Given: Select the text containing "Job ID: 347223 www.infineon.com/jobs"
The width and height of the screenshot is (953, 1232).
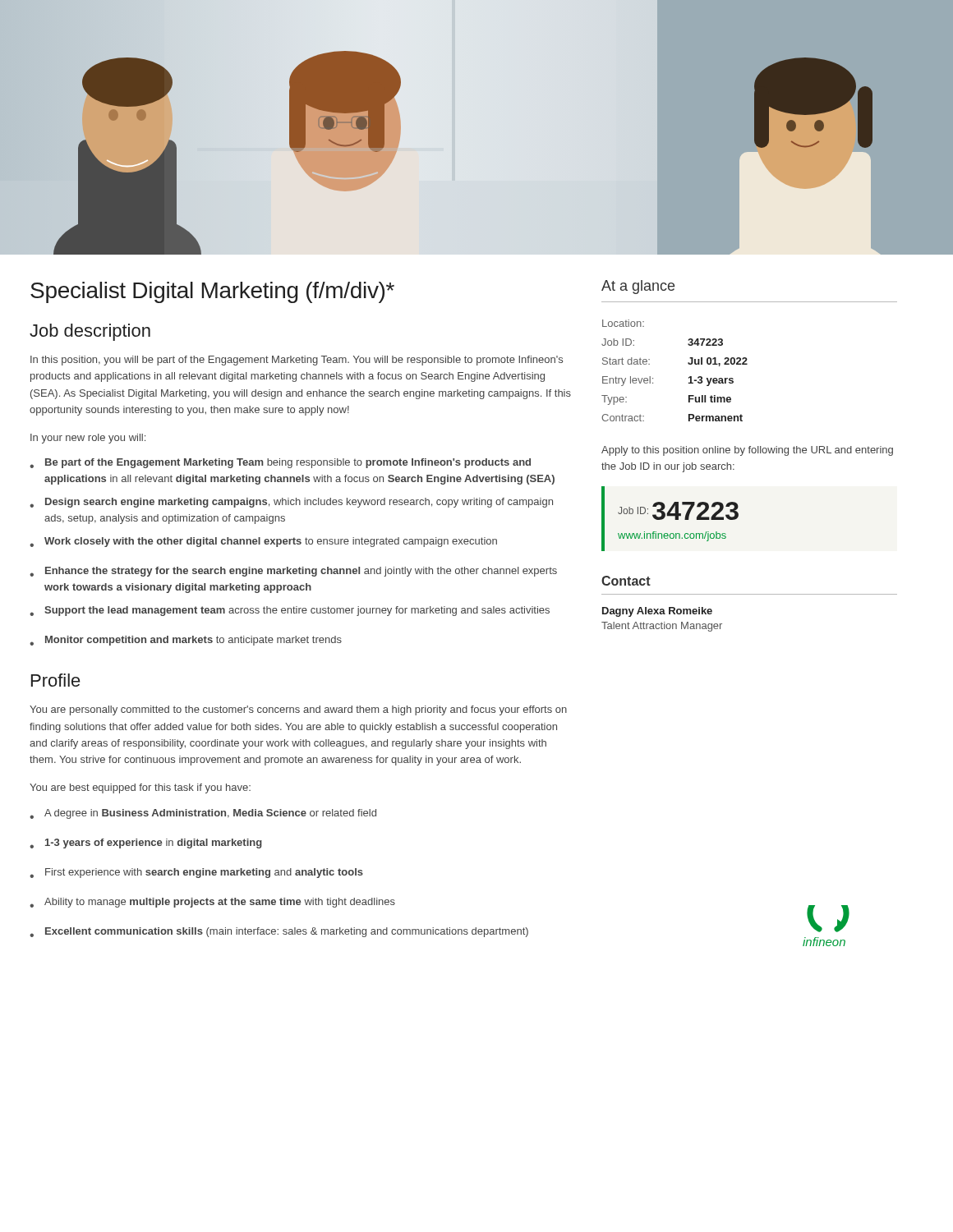Looking at the screenshot, I should coord(678,511).
